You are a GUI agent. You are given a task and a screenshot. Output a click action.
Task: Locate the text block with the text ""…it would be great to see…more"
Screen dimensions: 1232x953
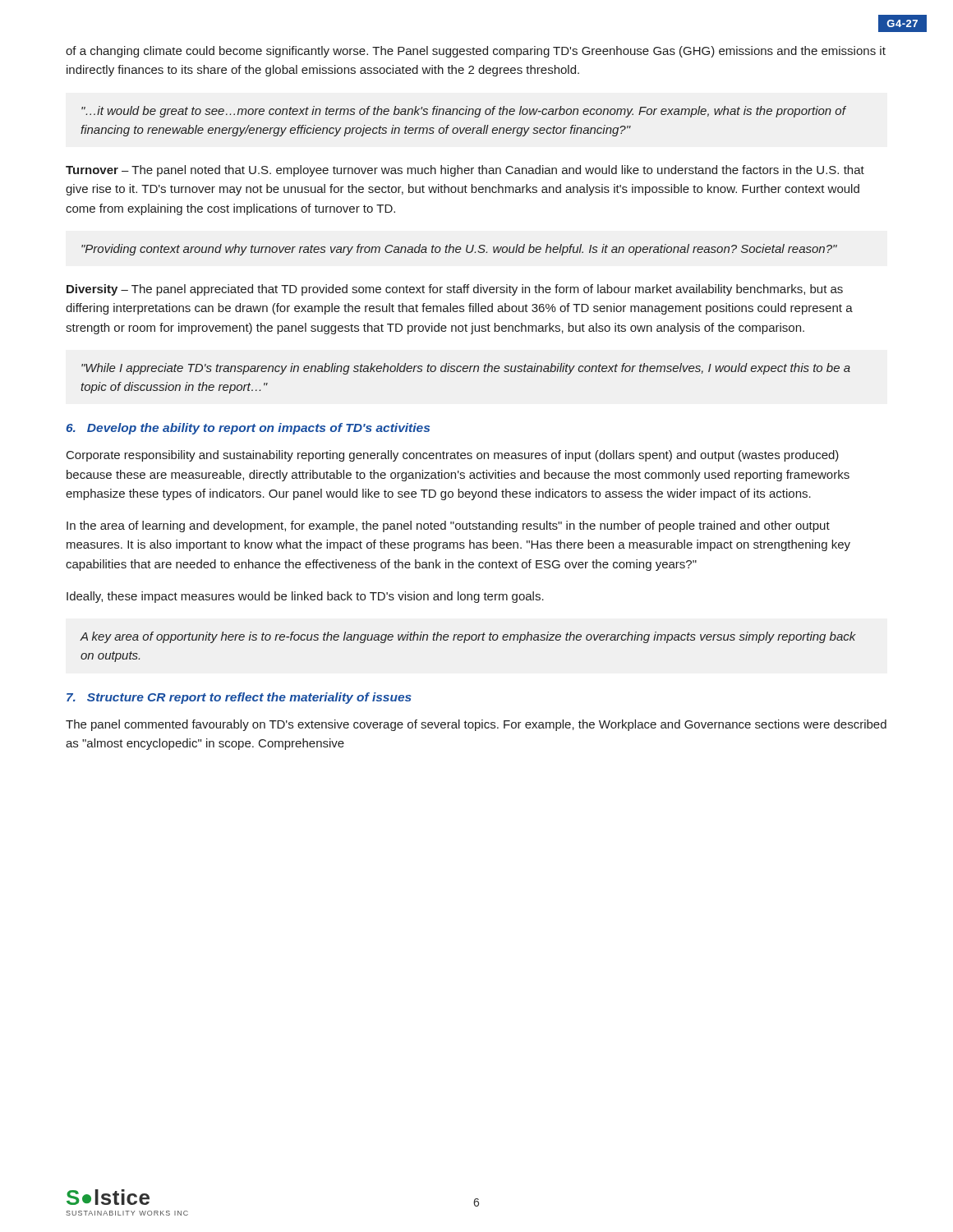click(463, 120)
